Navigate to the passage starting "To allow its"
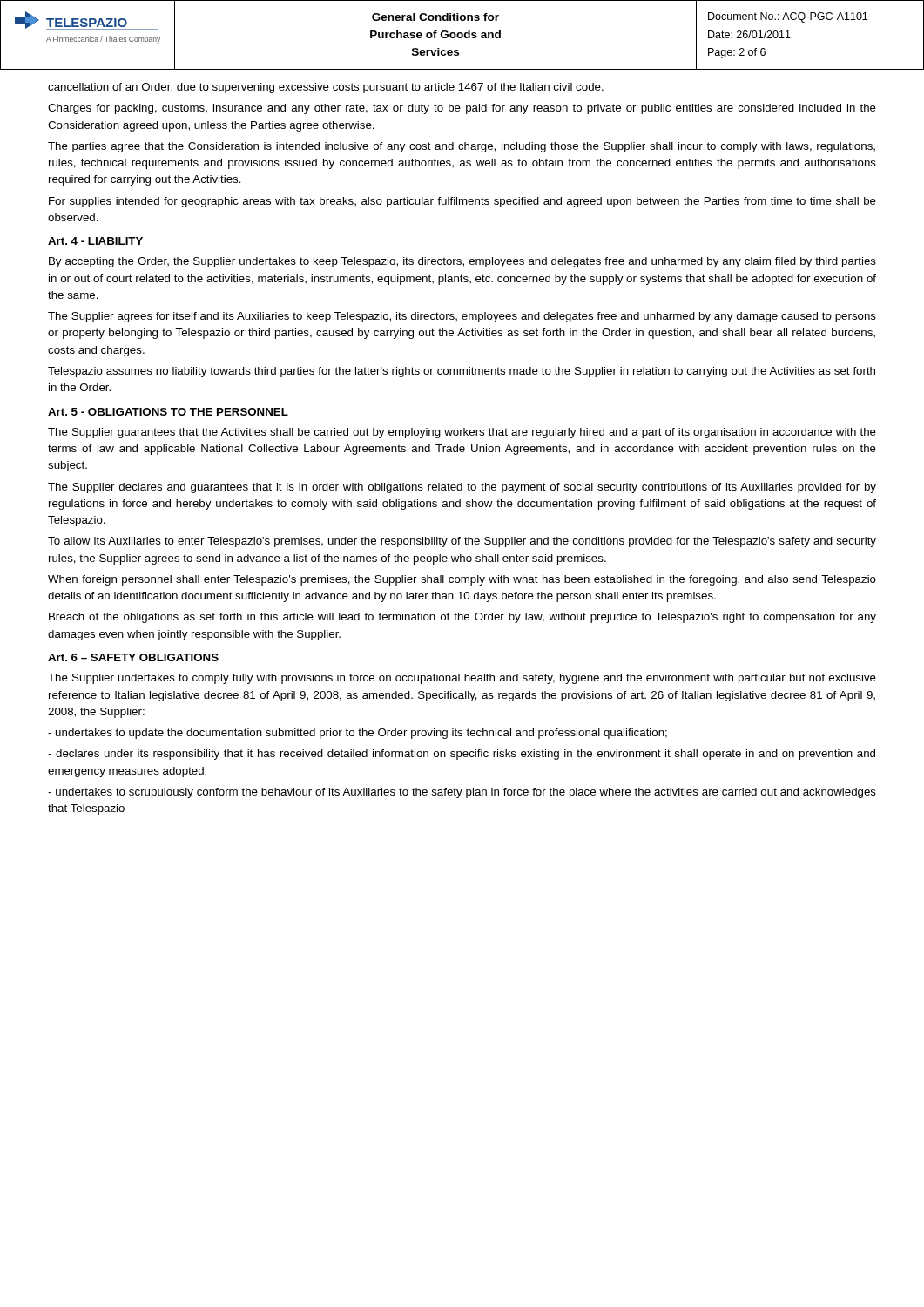This screenshot has width=924, height=1307. (x=462, y=549)
